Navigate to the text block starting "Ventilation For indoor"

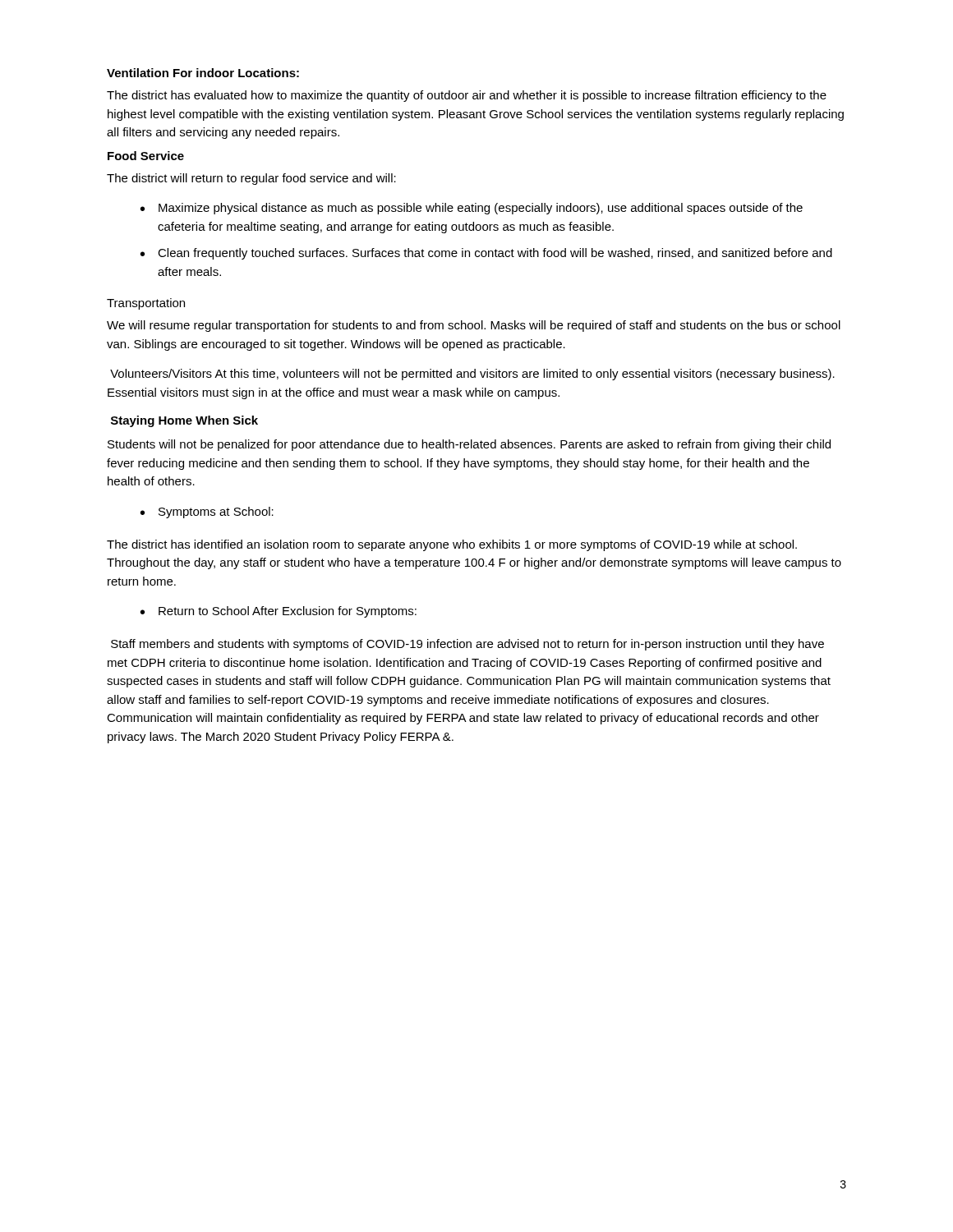(203, 73)
